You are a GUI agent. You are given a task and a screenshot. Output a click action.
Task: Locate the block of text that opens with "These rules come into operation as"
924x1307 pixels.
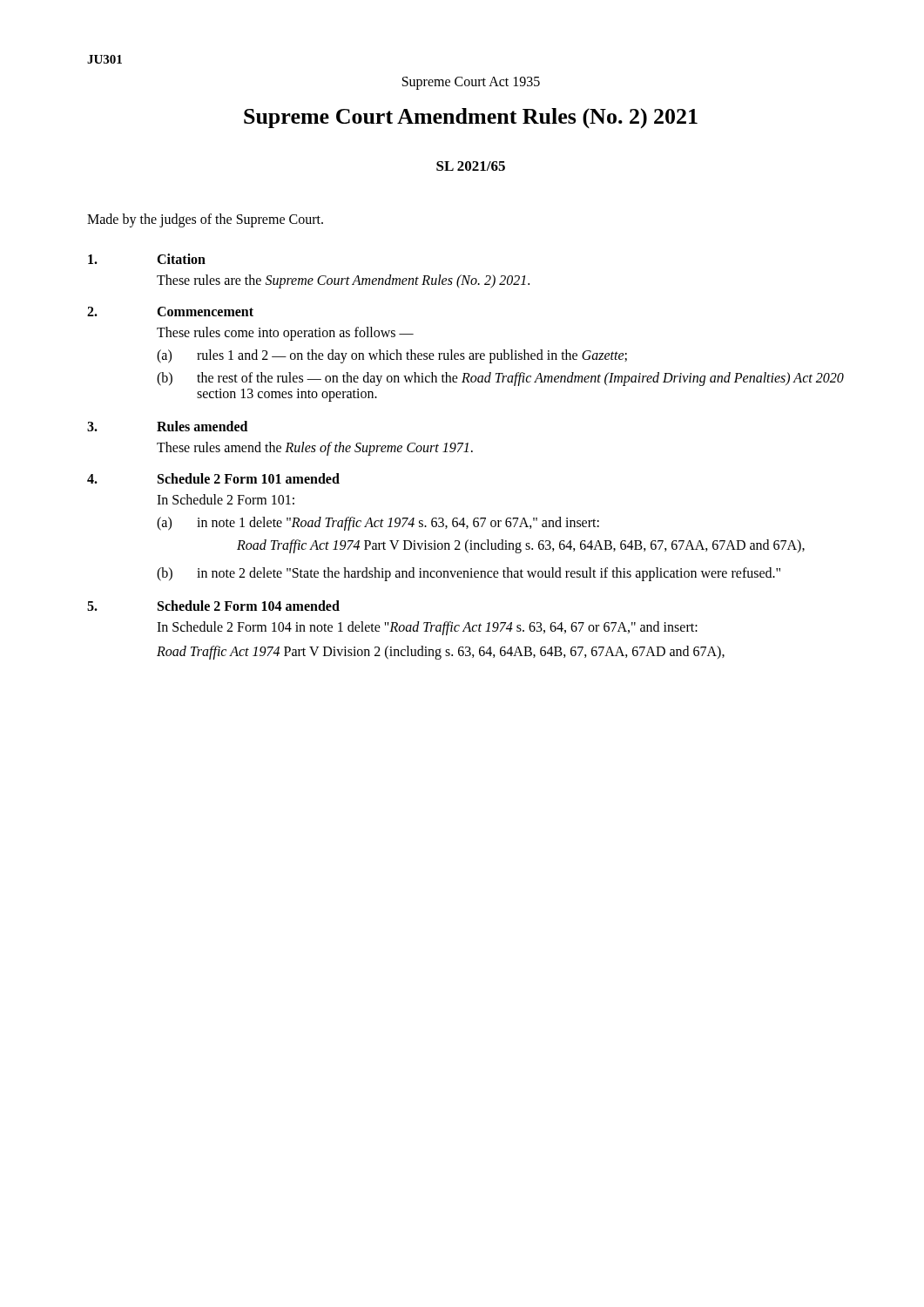point(250,333)
